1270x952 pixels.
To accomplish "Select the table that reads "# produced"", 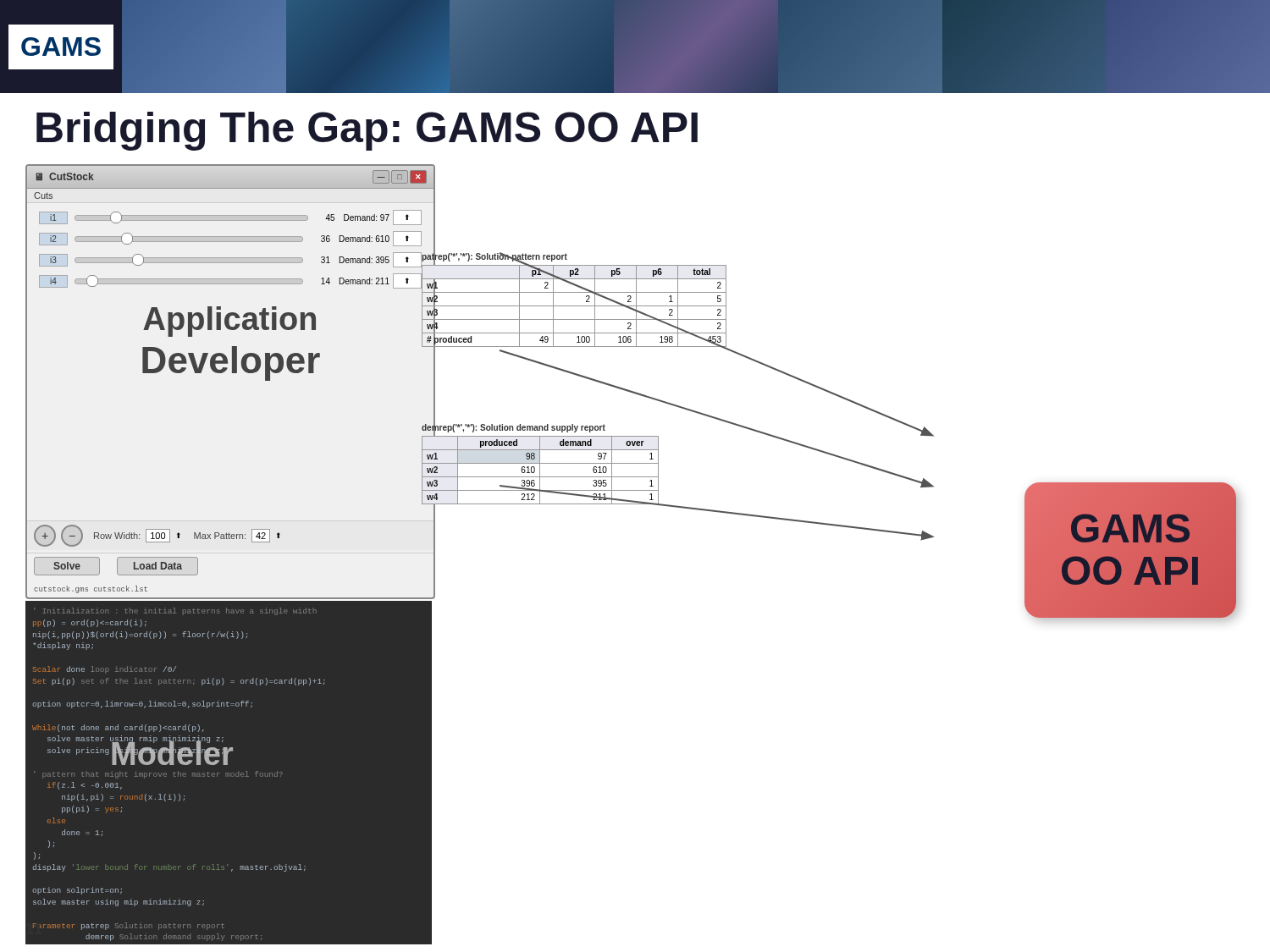I will click(x=574, y=306).
